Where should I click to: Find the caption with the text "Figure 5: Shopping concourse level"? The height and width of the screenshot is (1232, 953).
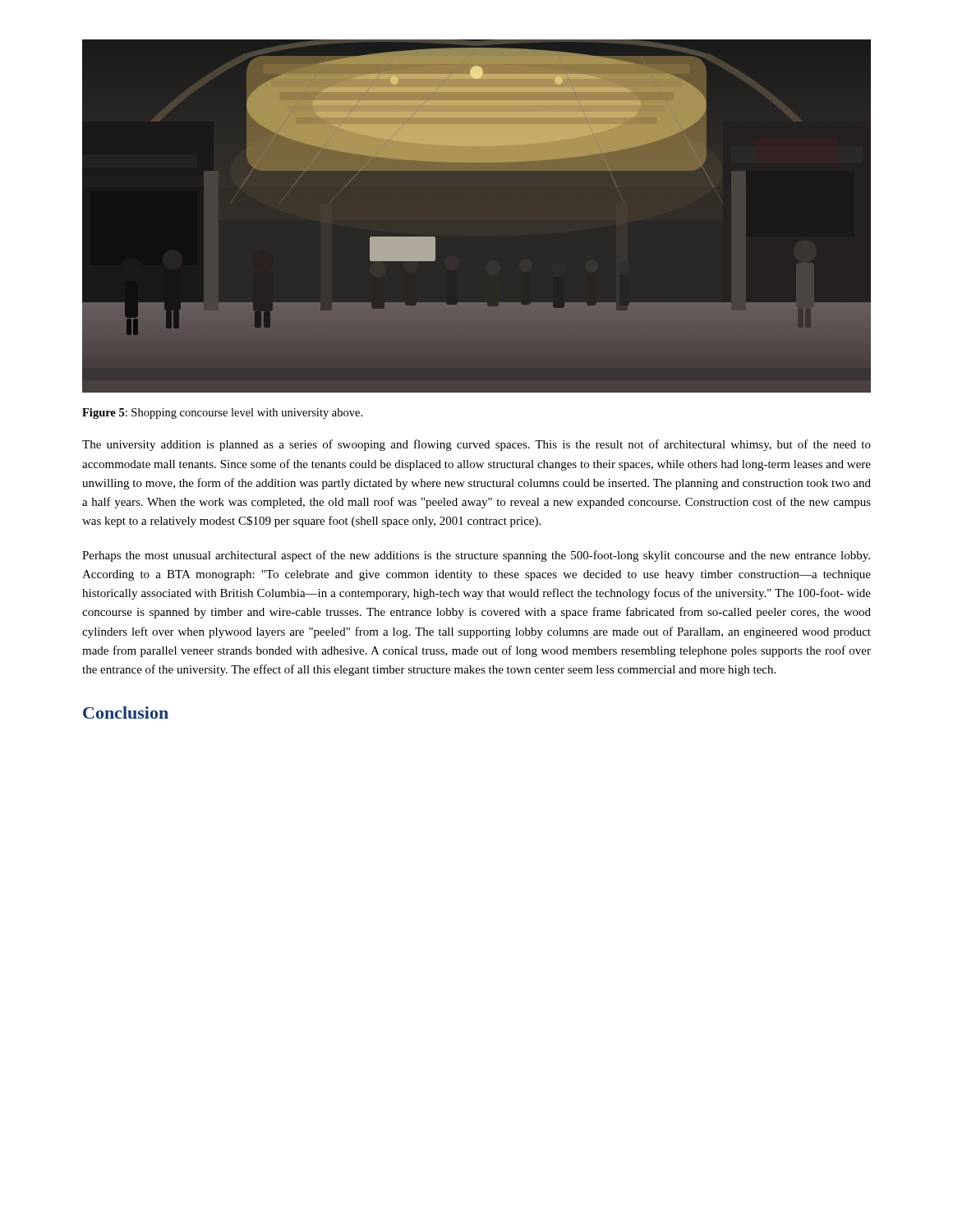coord(223,412)
